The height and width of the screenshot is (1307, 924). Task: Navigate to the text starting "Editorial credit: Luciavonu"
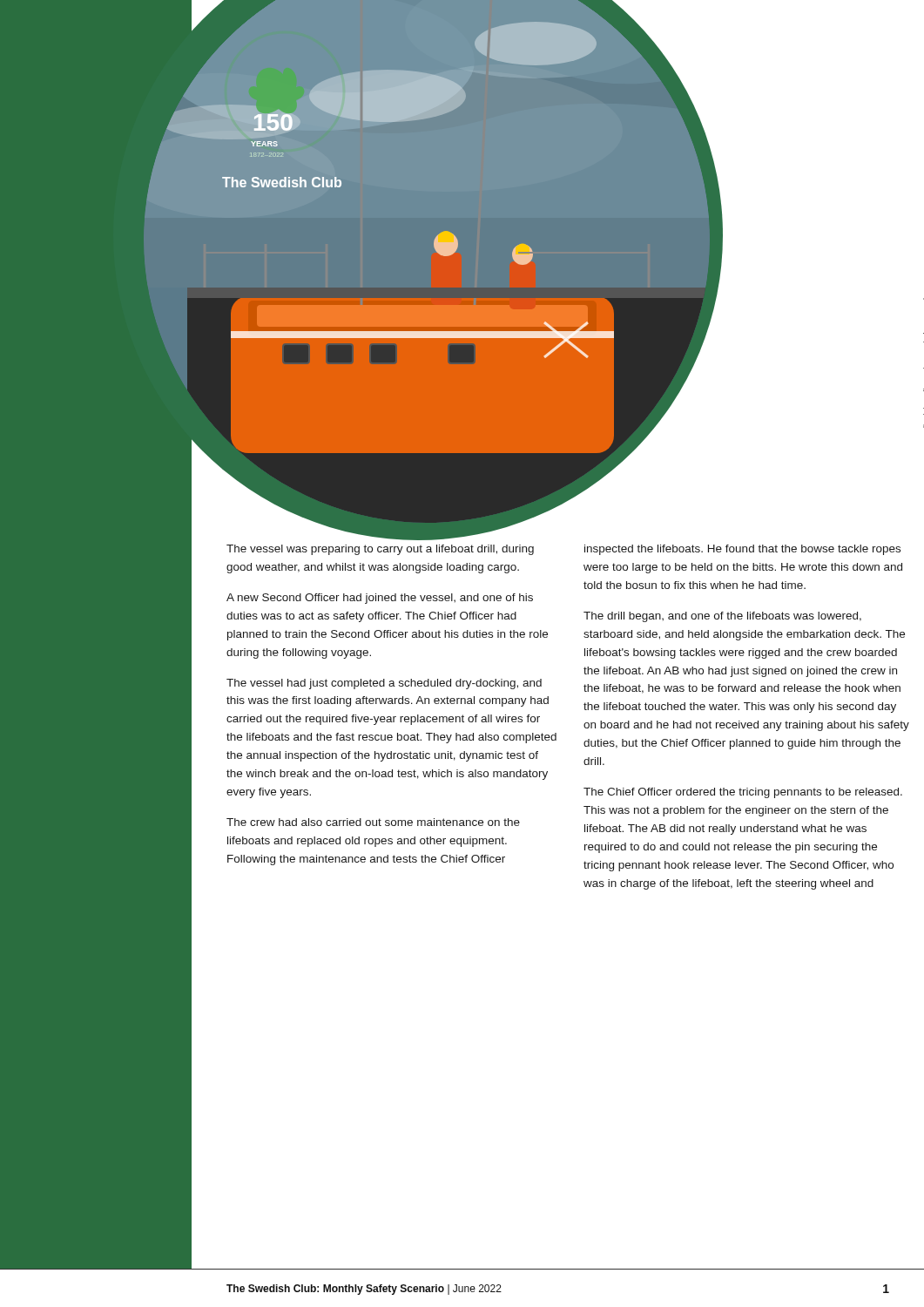pyautogui.click(x=923, y=357)
